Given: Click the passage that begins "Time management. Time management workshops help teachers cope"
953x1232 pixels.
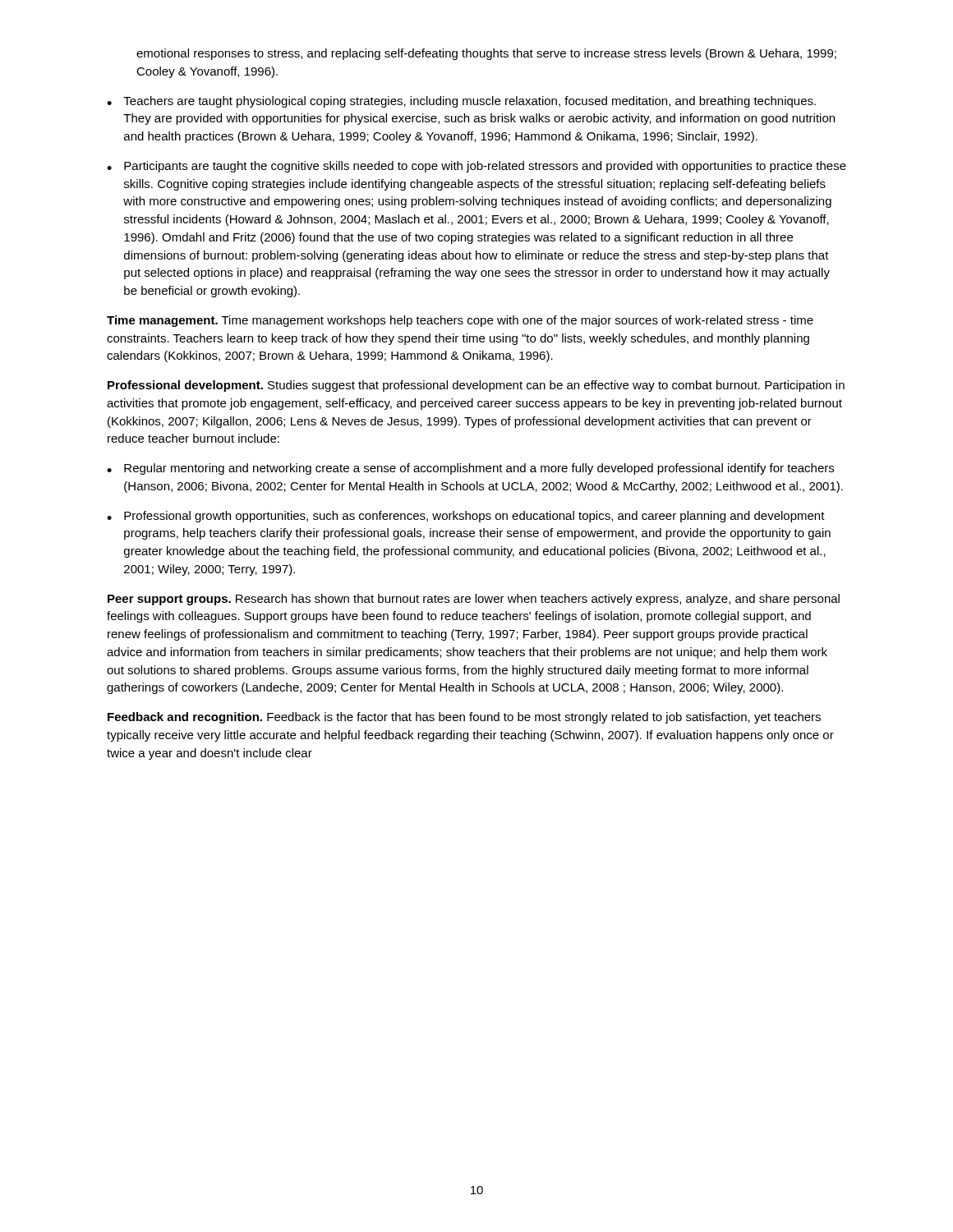Looking at the screenshot, I should (460, 338).
